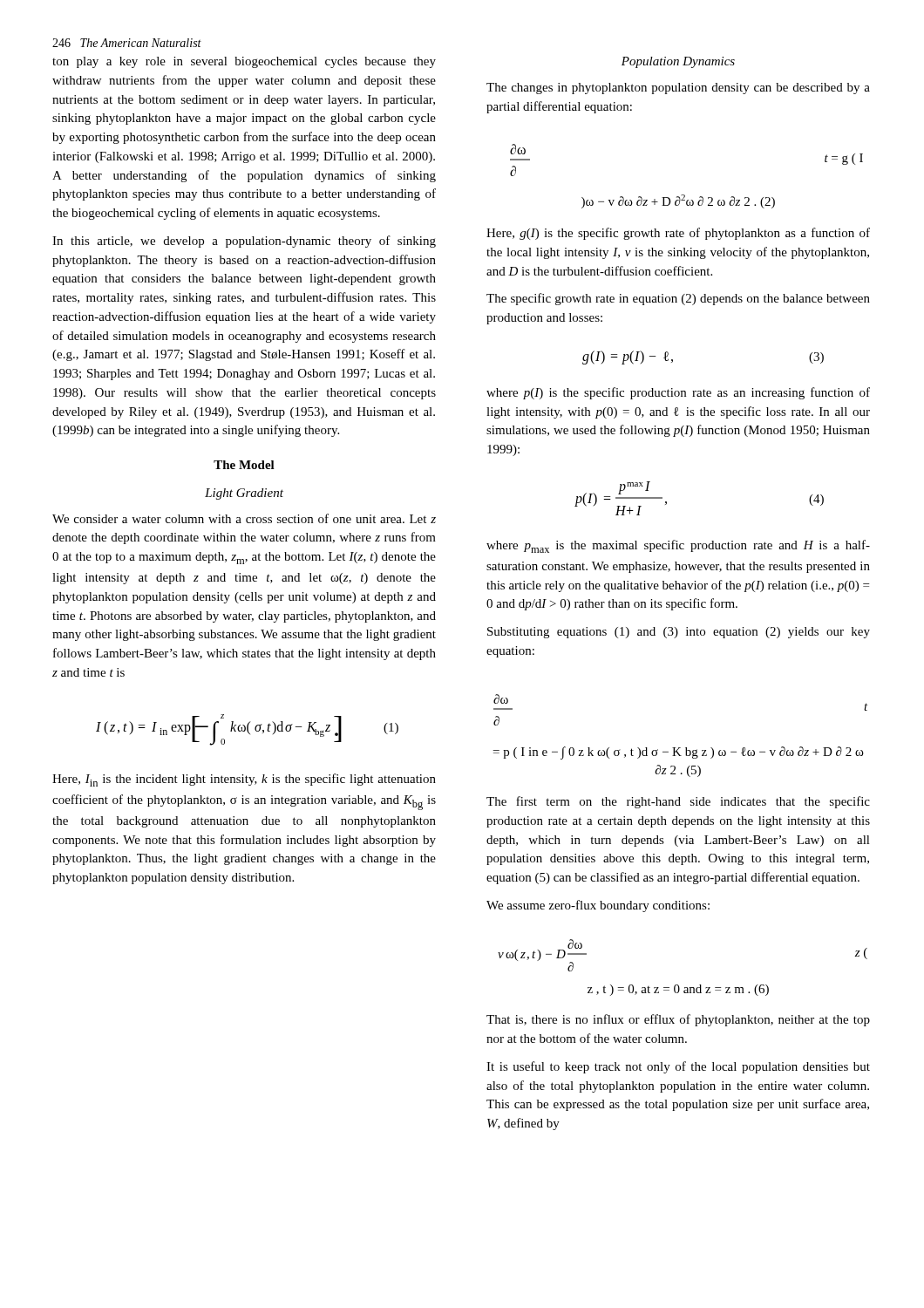Click on the region starting "where pmax is the"
This screenshot has width=924, height=1308.
click(678, 575)
